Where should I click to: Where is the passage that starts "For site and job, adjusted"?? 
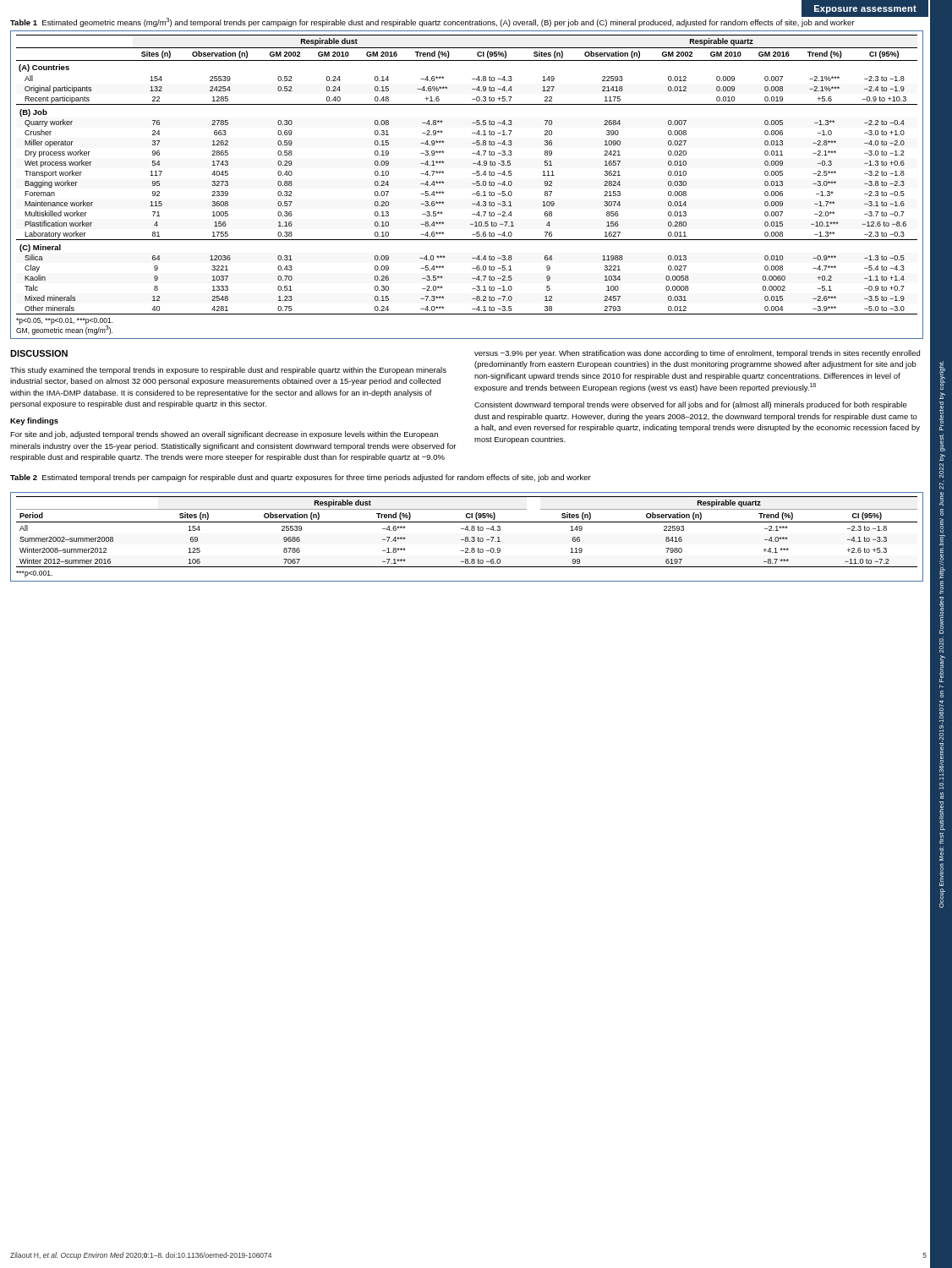point(233,446)
